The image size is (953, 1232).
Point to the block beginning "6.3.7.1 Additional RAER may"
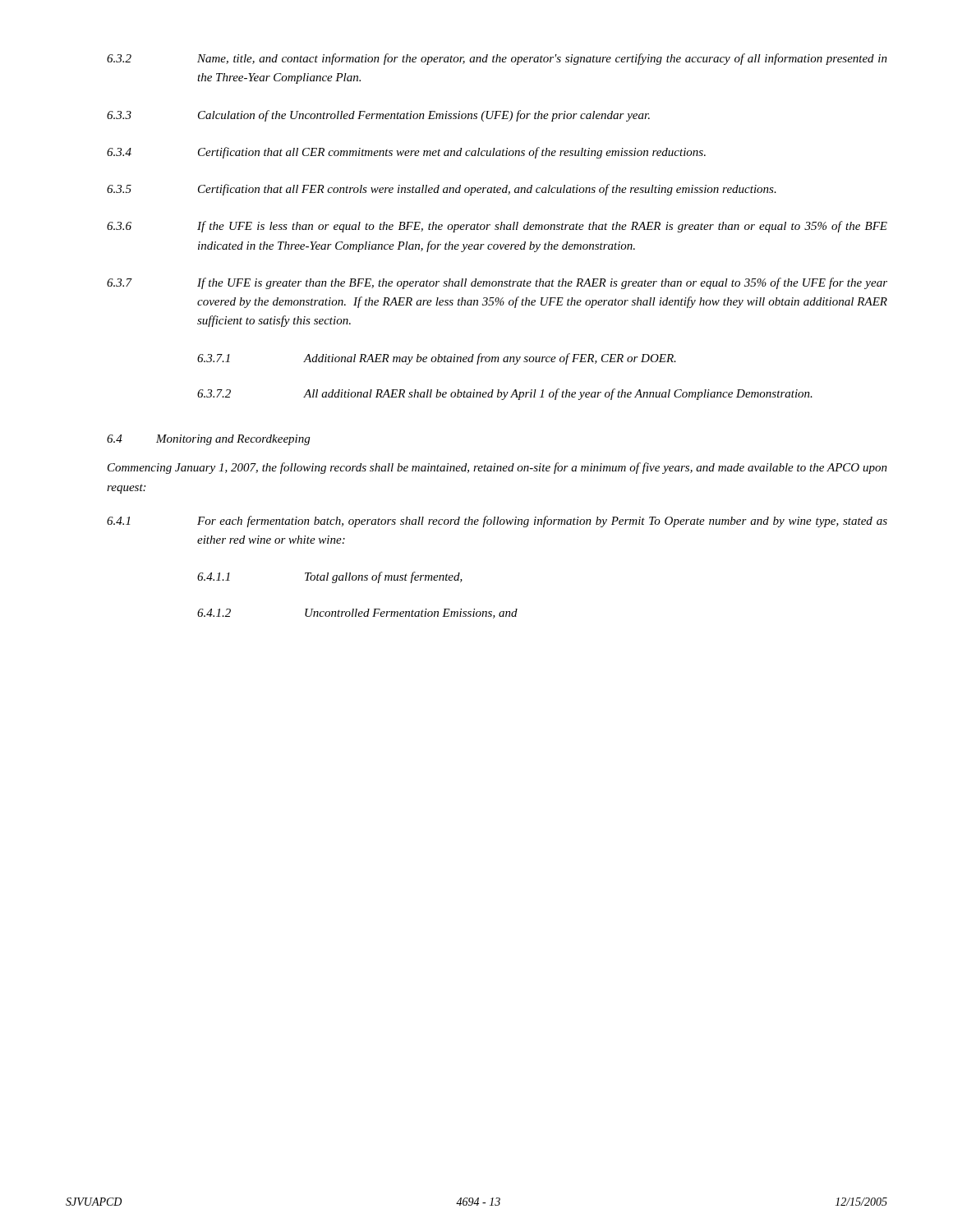pyautogui.click(x=542, y=358)
